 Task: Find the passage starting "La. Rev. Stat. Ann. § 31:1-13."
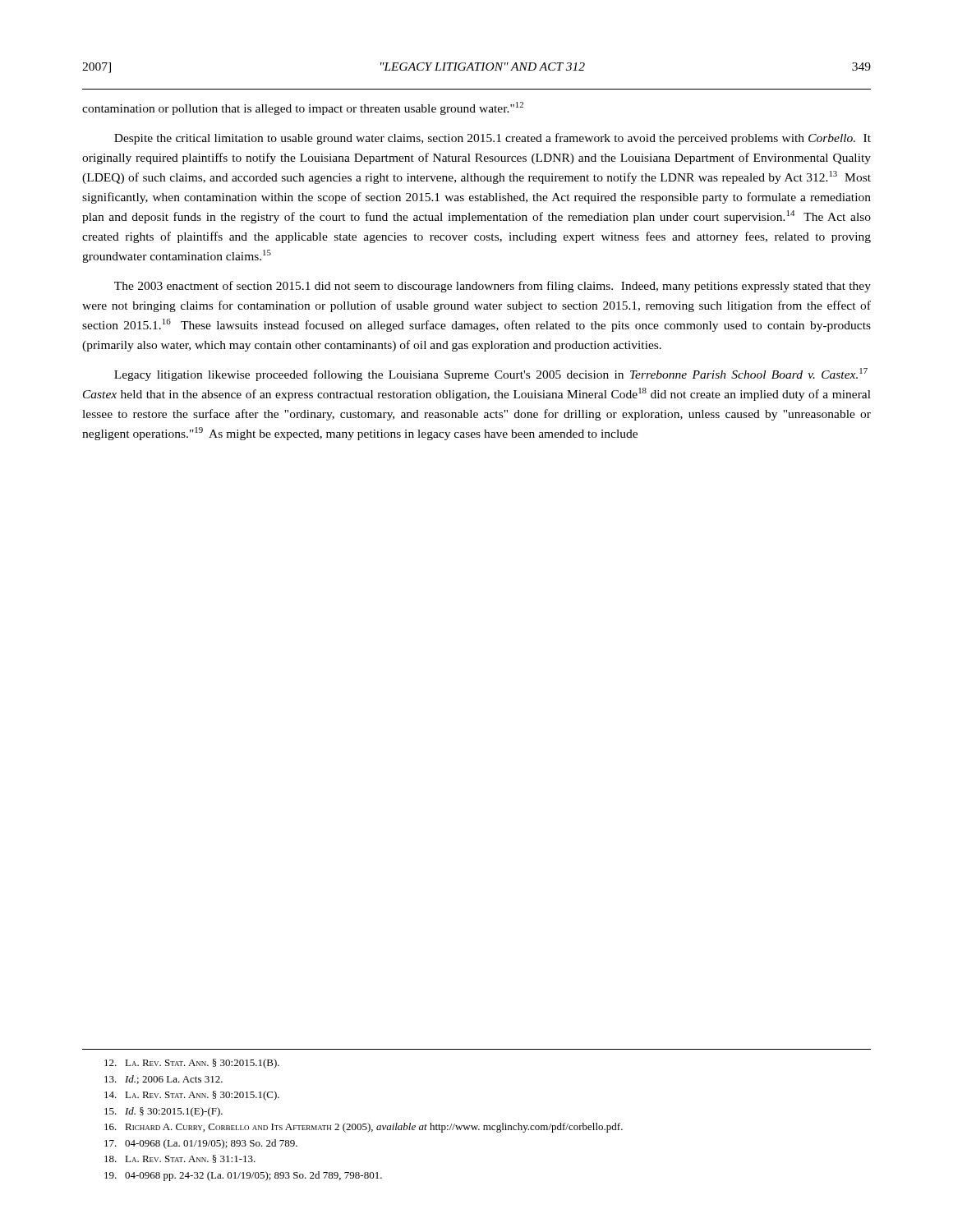pos(180,1159)
